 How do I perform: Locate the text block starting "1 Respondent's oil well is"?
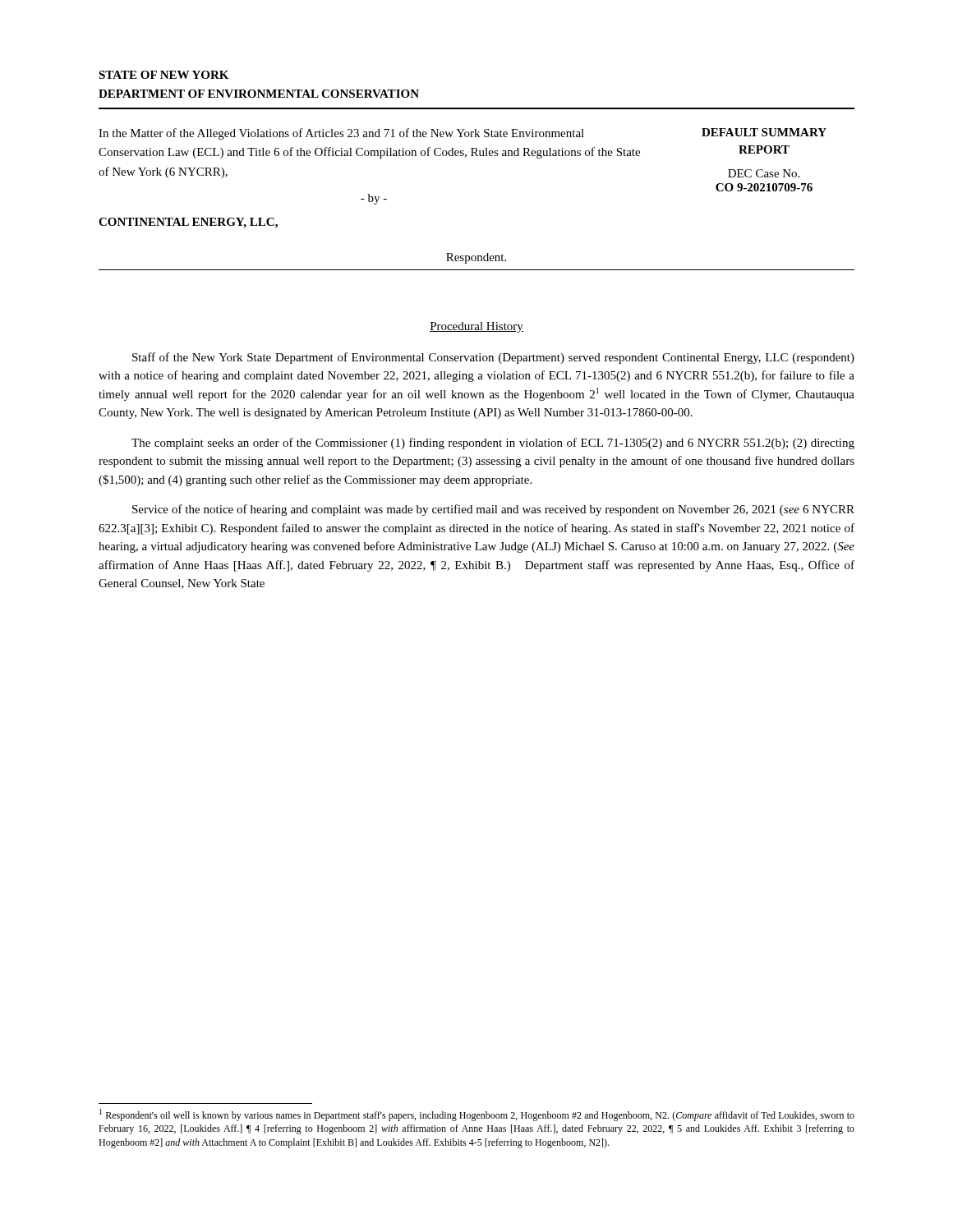tap(476, 1128)
